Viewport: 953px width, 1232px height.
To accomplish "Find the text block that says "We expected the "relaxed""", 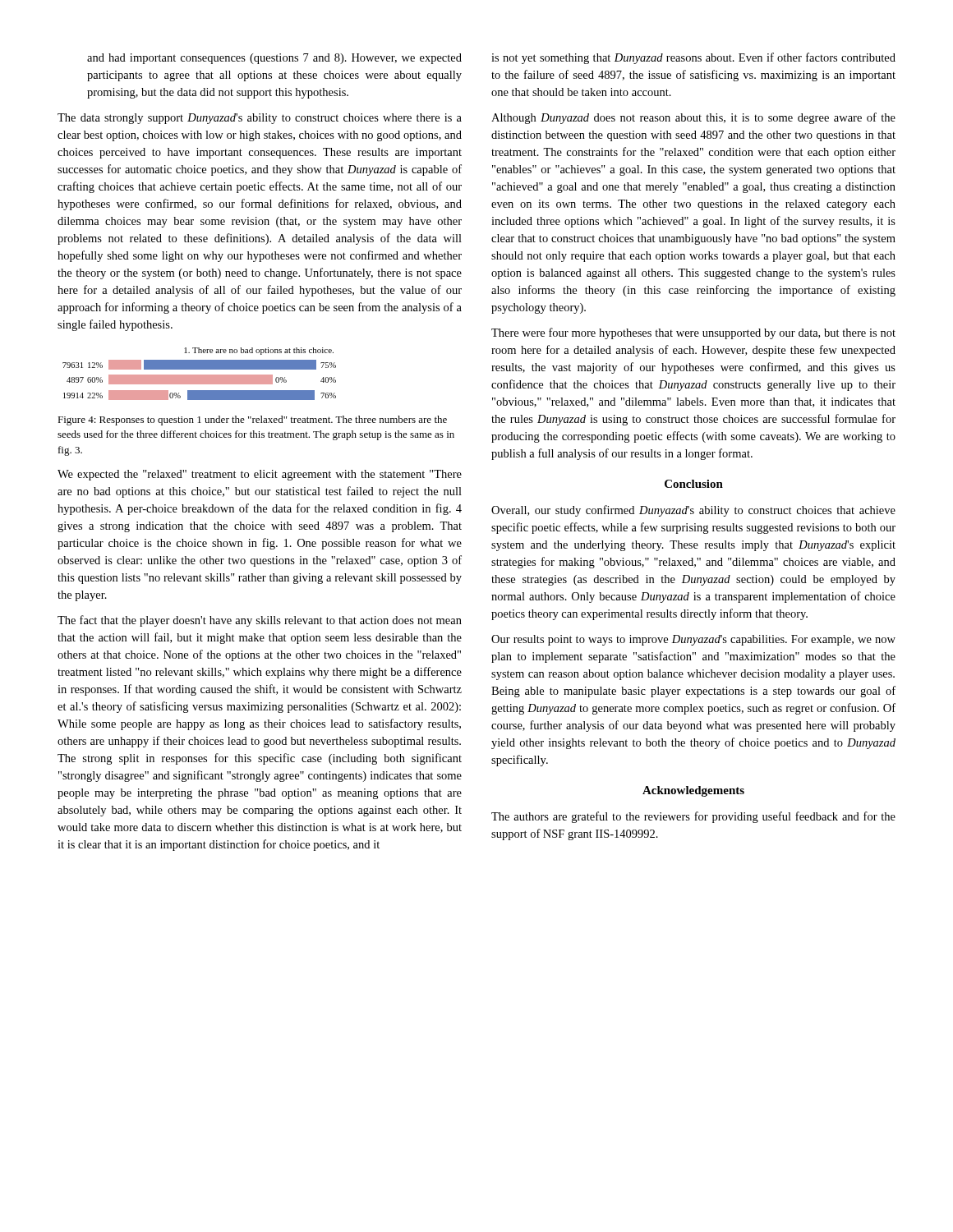I will click(x=260, y=535).
